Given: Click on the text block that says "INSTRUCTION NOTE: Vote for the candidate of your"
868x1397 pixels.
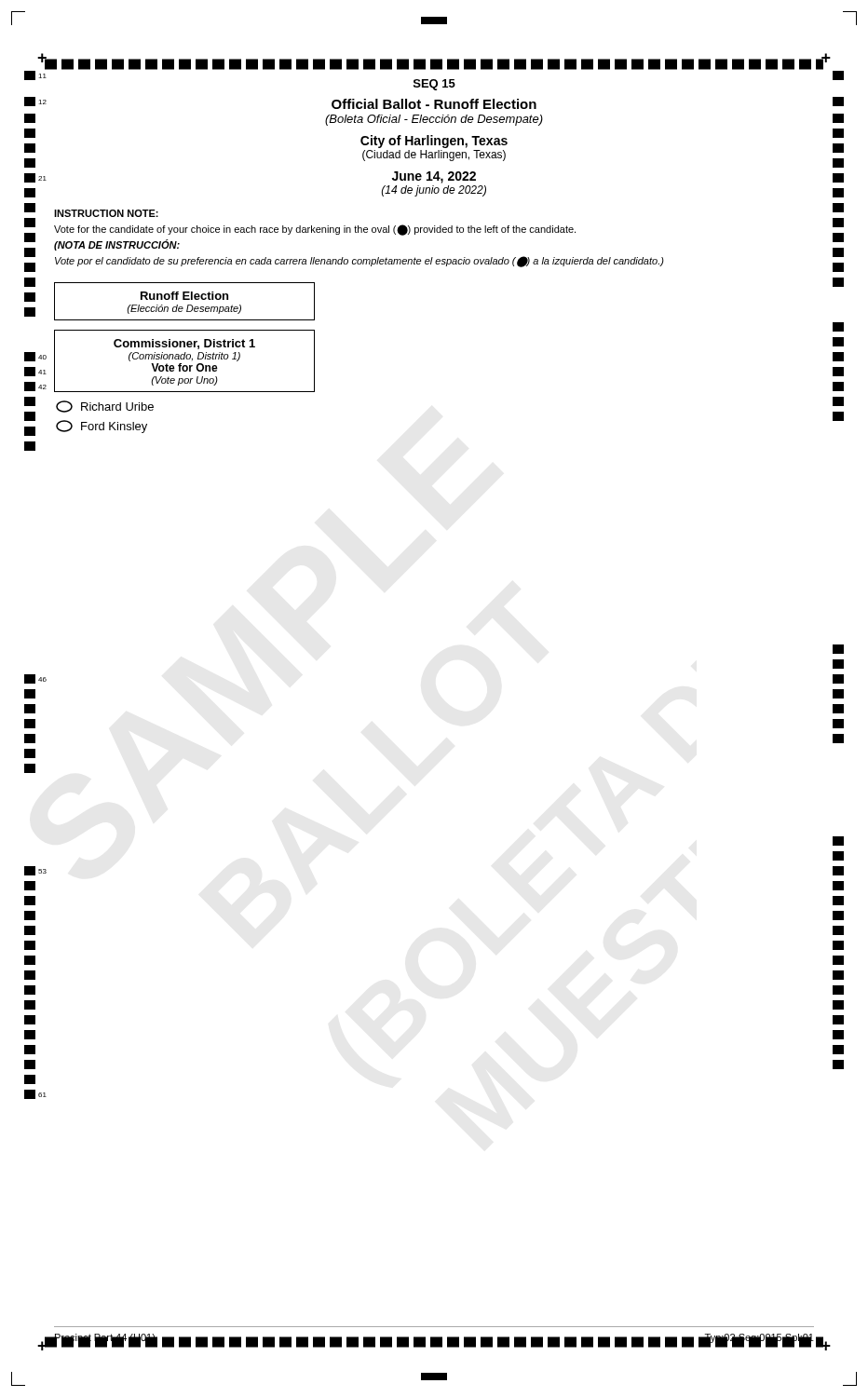Looking at the screenshot, I should (359, 237).
